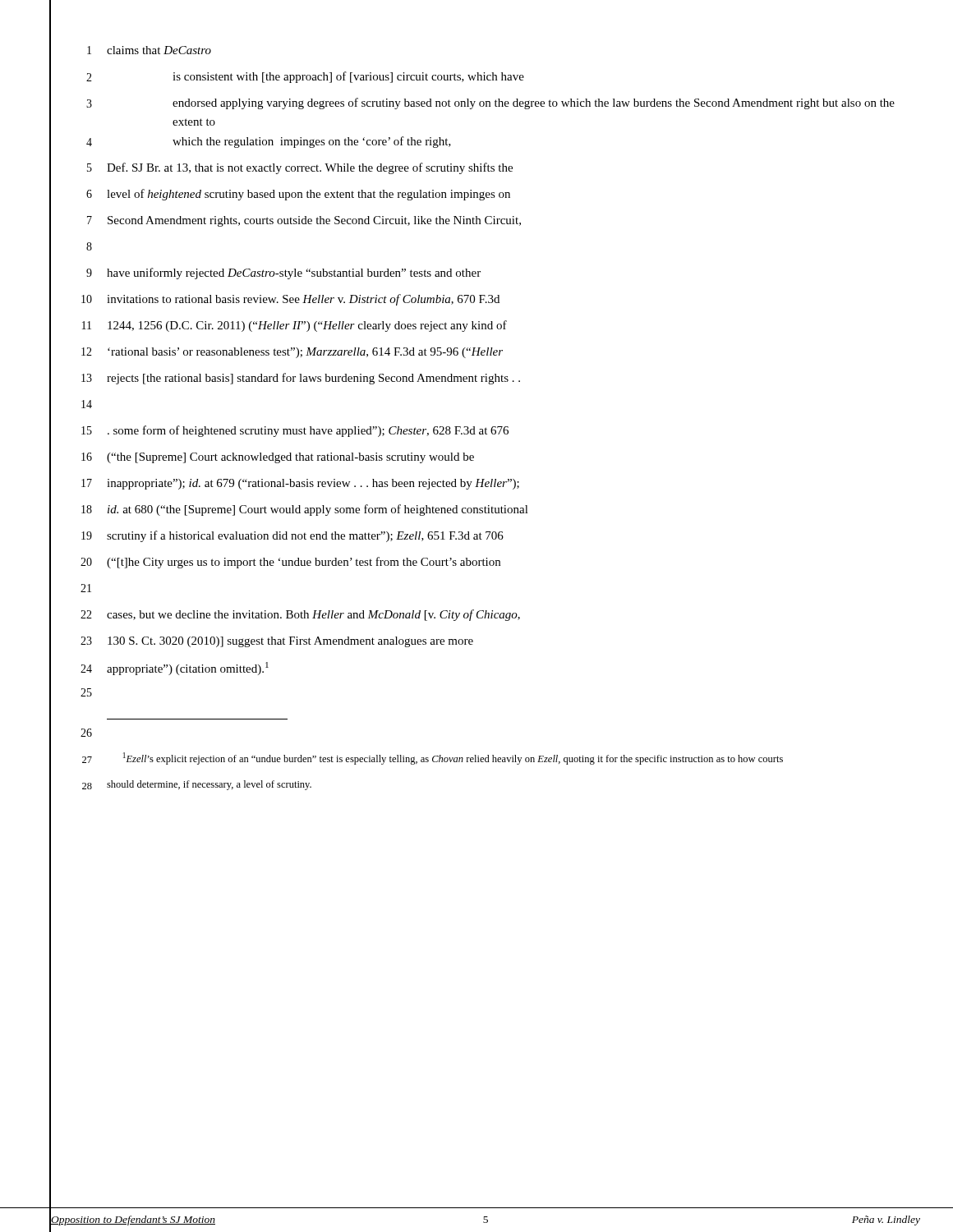Viewport: 953px width, 1232px height.
Task: Click on the element starting "15 . some form of heightened scrutiny"
Action: 485,431
